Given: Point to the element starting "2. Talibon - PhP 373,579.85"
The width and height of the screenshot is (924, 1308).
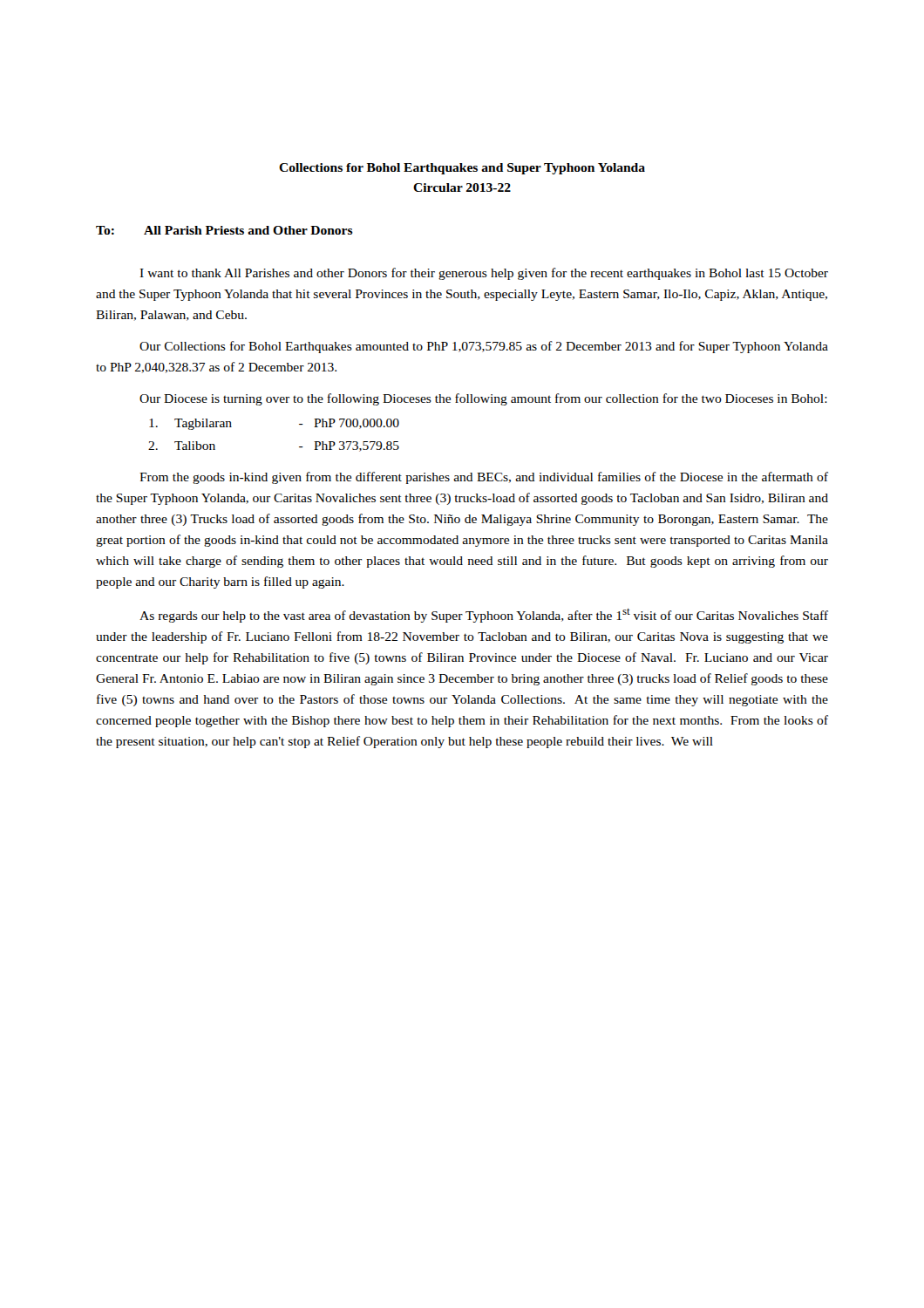Looking at the screenshot, I should tap(193, 446).
